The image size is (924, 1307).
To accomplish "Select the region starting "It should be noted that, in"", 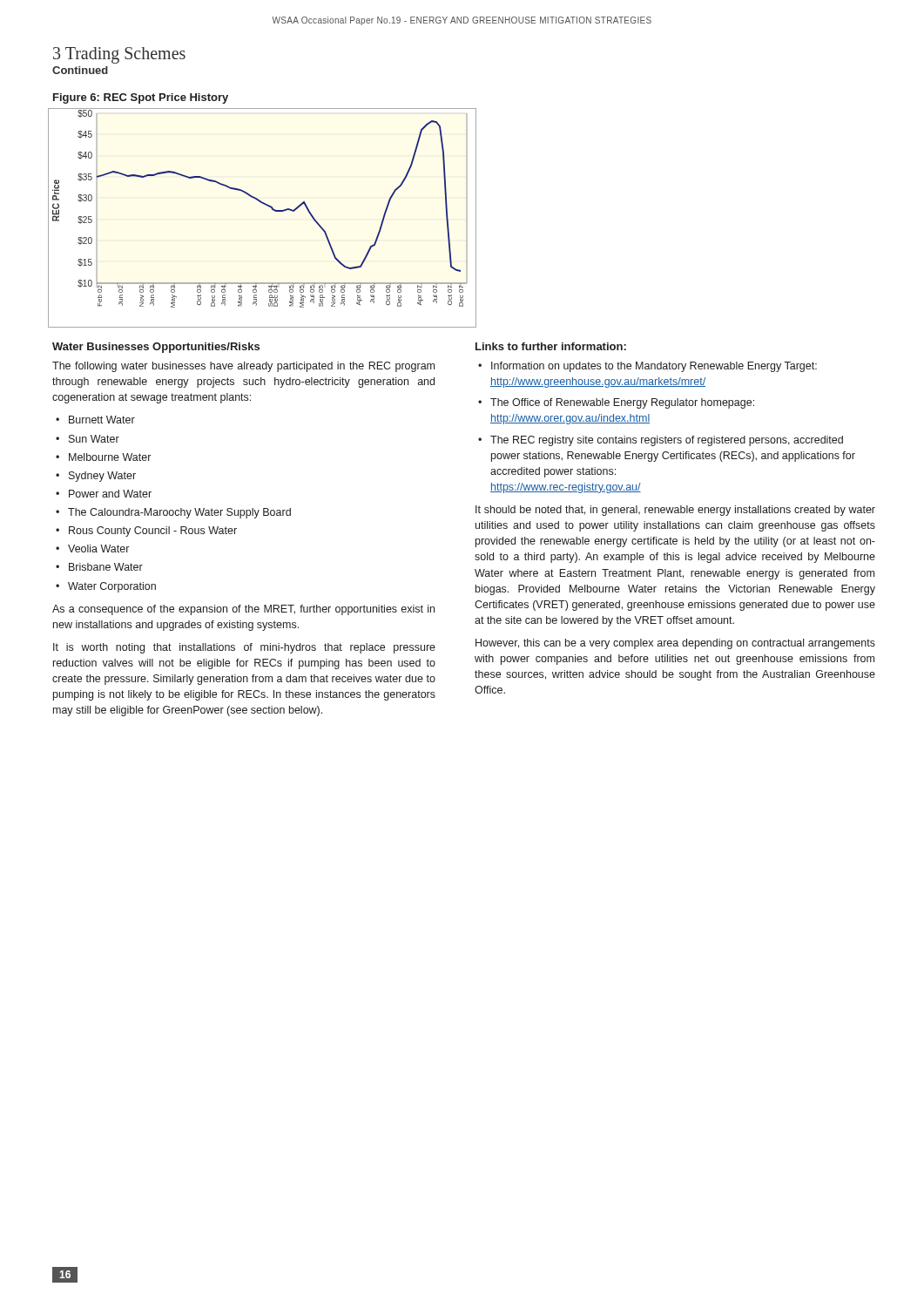I will pos(675,565).
